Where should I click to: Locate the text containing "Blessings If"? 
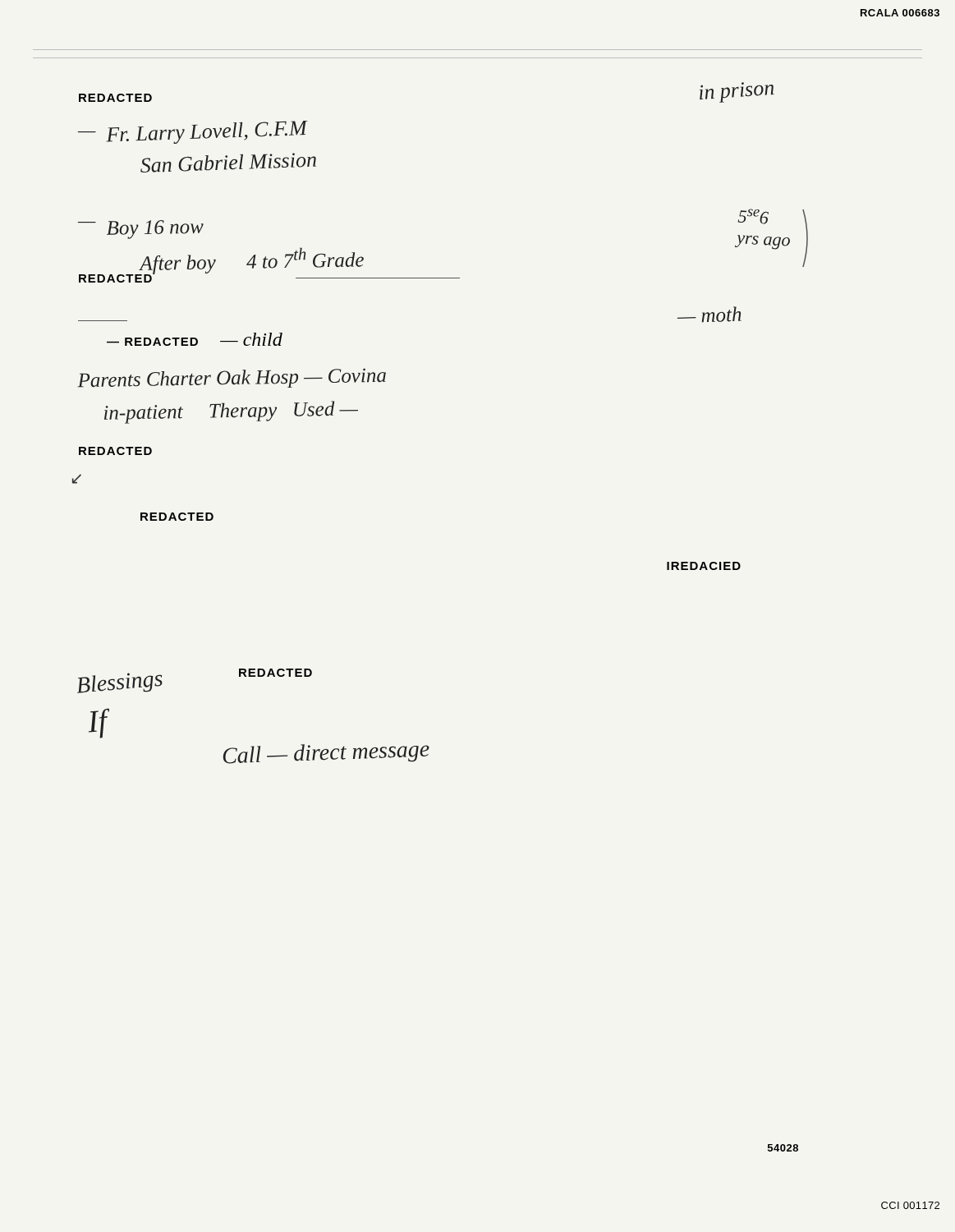[x=120, y=702]
